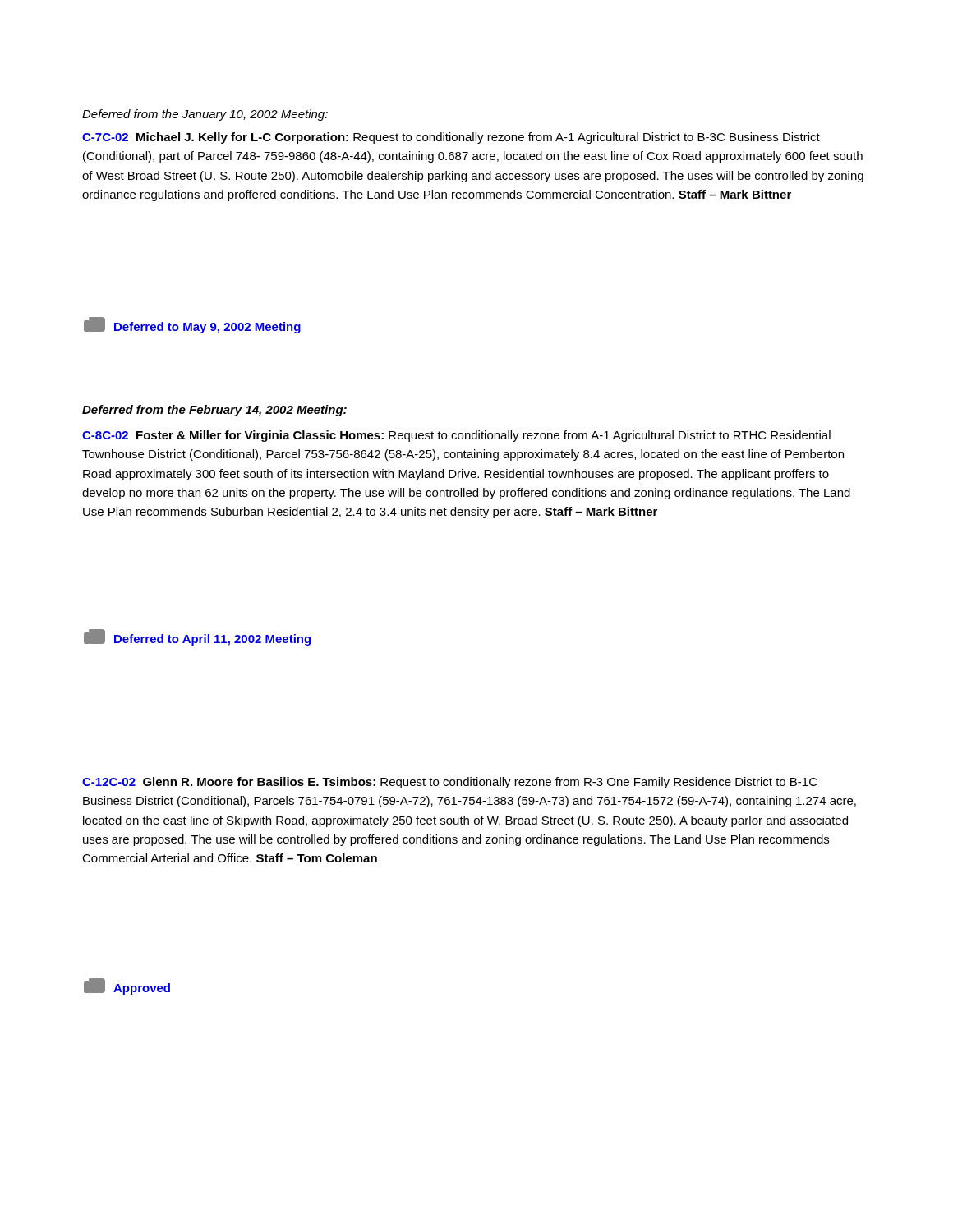Image resolution: width=953 pixels, height=1232 pixels.
Task: Find the caption on this page that starts "Deferred from the February 14,"
Action: click(215, 409)
